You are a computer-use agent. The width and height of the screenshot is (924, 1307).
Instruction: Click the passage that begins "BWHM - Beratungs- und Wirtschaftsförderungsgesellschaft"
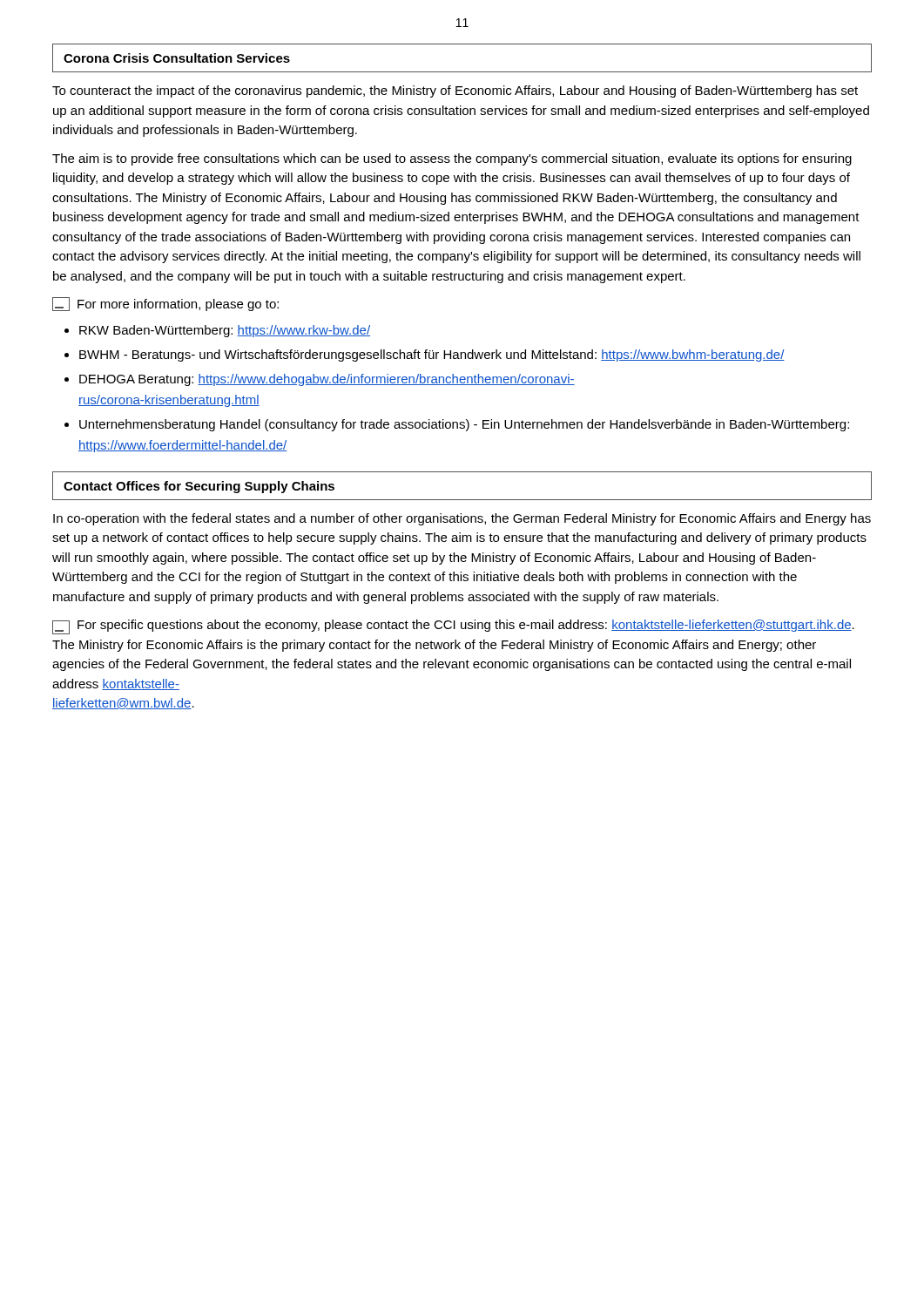[x=431, y=354]
